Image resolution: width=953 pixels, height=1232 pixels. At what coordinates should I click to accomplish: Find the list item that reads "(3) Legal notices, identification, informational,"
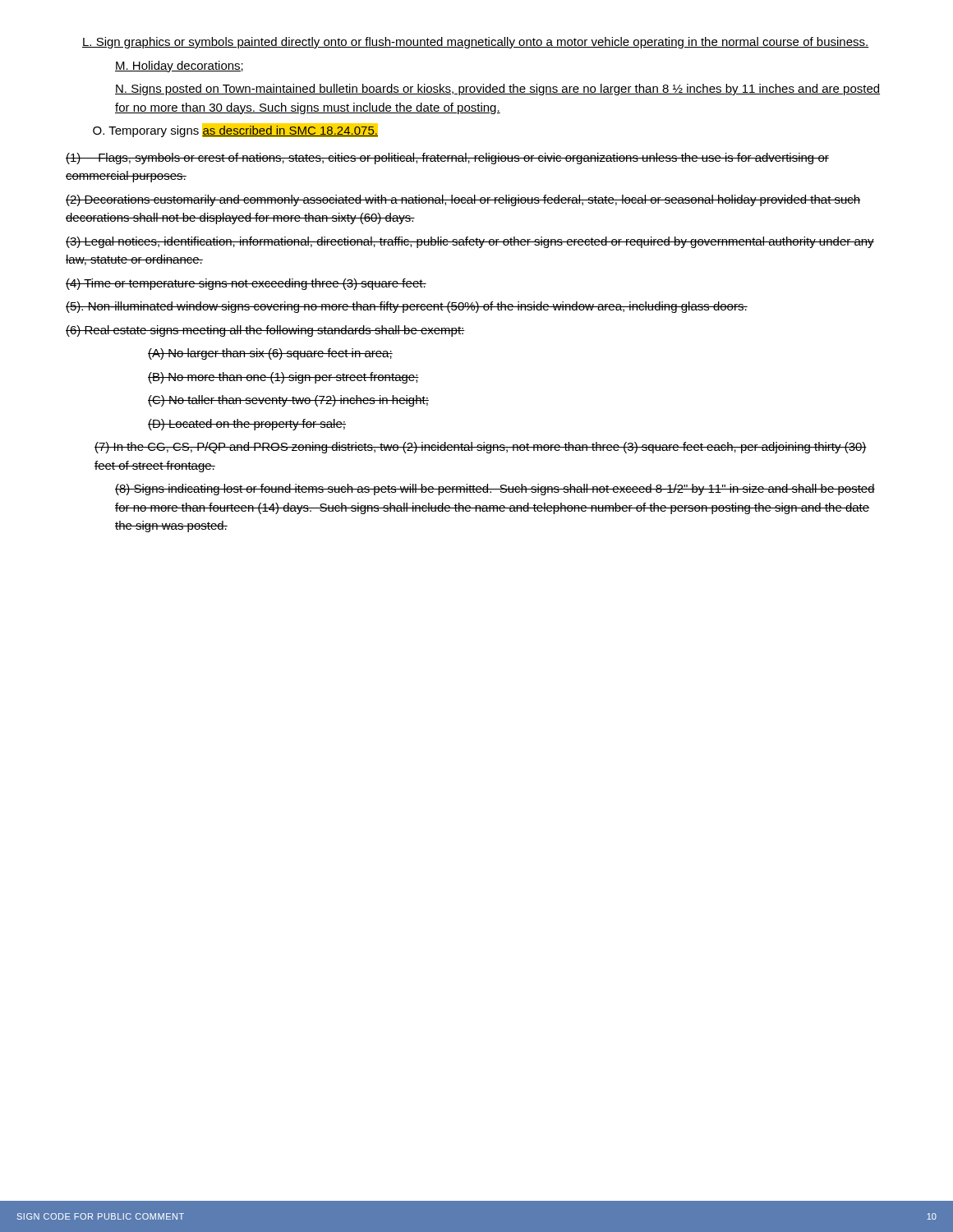(x=470, y=250)
